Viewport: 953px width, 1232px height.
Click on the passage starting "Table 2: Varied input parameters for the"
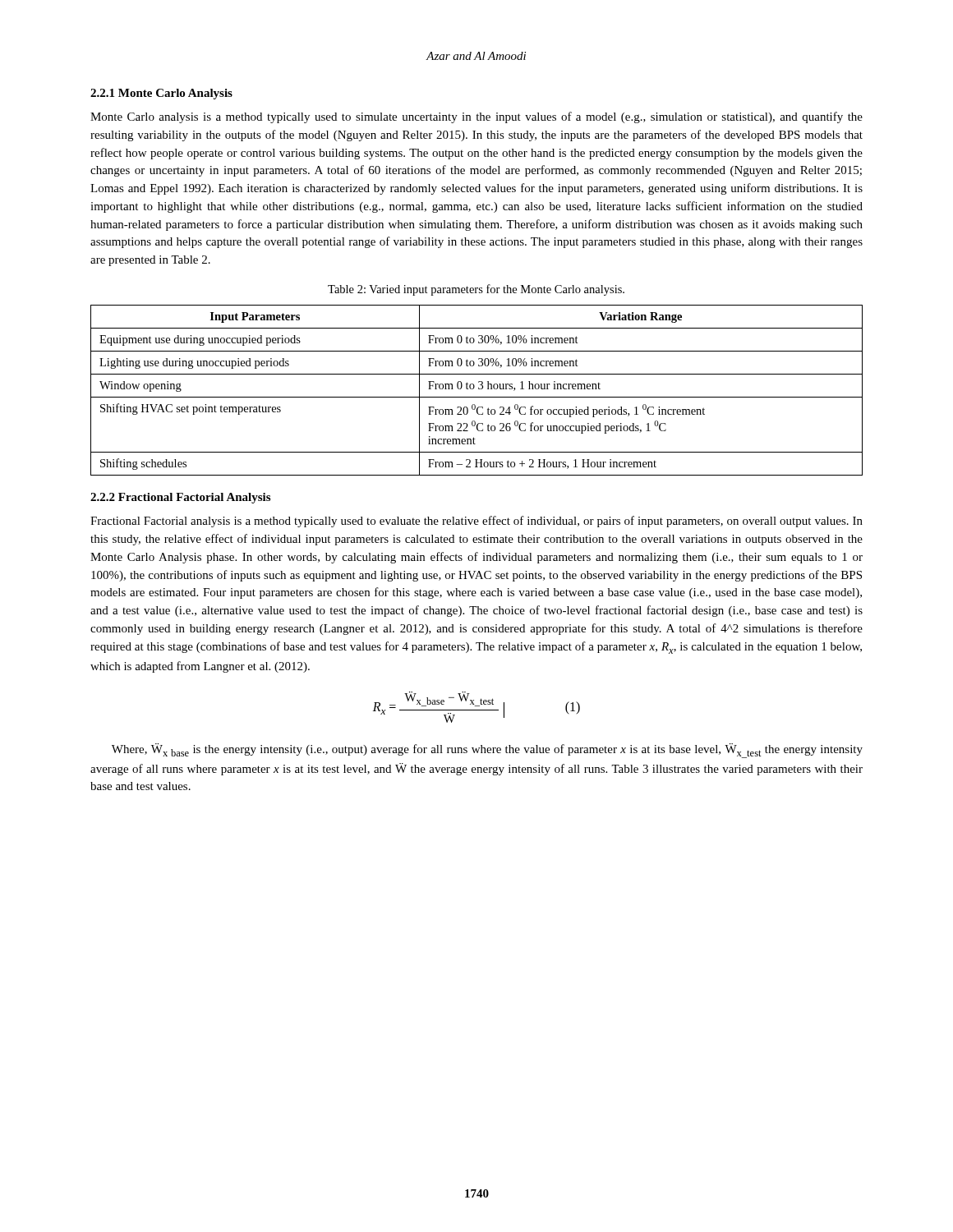pyautogui.click(x=476, y=289)
